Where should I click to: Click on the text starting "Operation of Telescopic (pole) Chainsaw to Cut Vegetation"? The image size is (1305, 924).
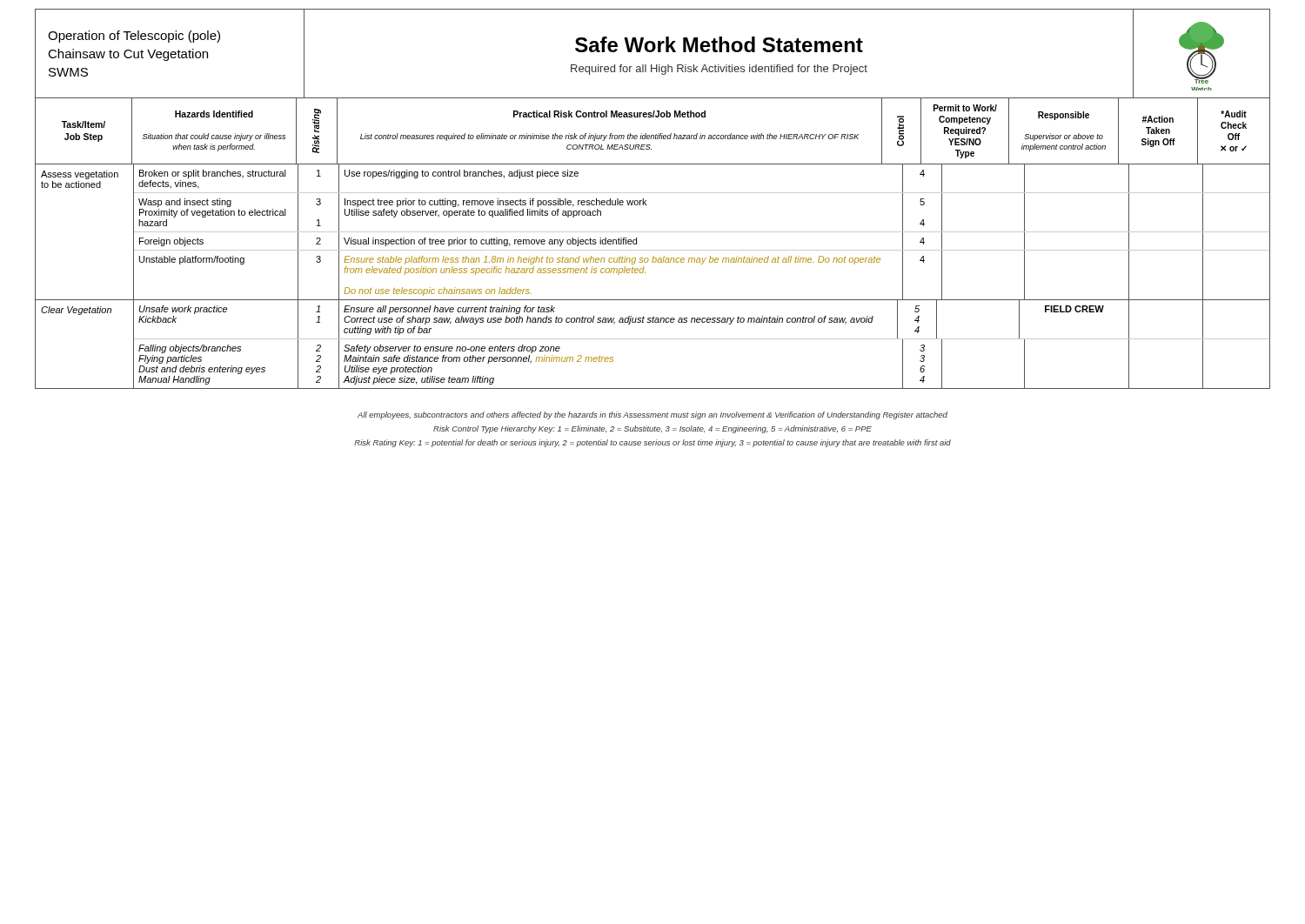pos(652,54)
